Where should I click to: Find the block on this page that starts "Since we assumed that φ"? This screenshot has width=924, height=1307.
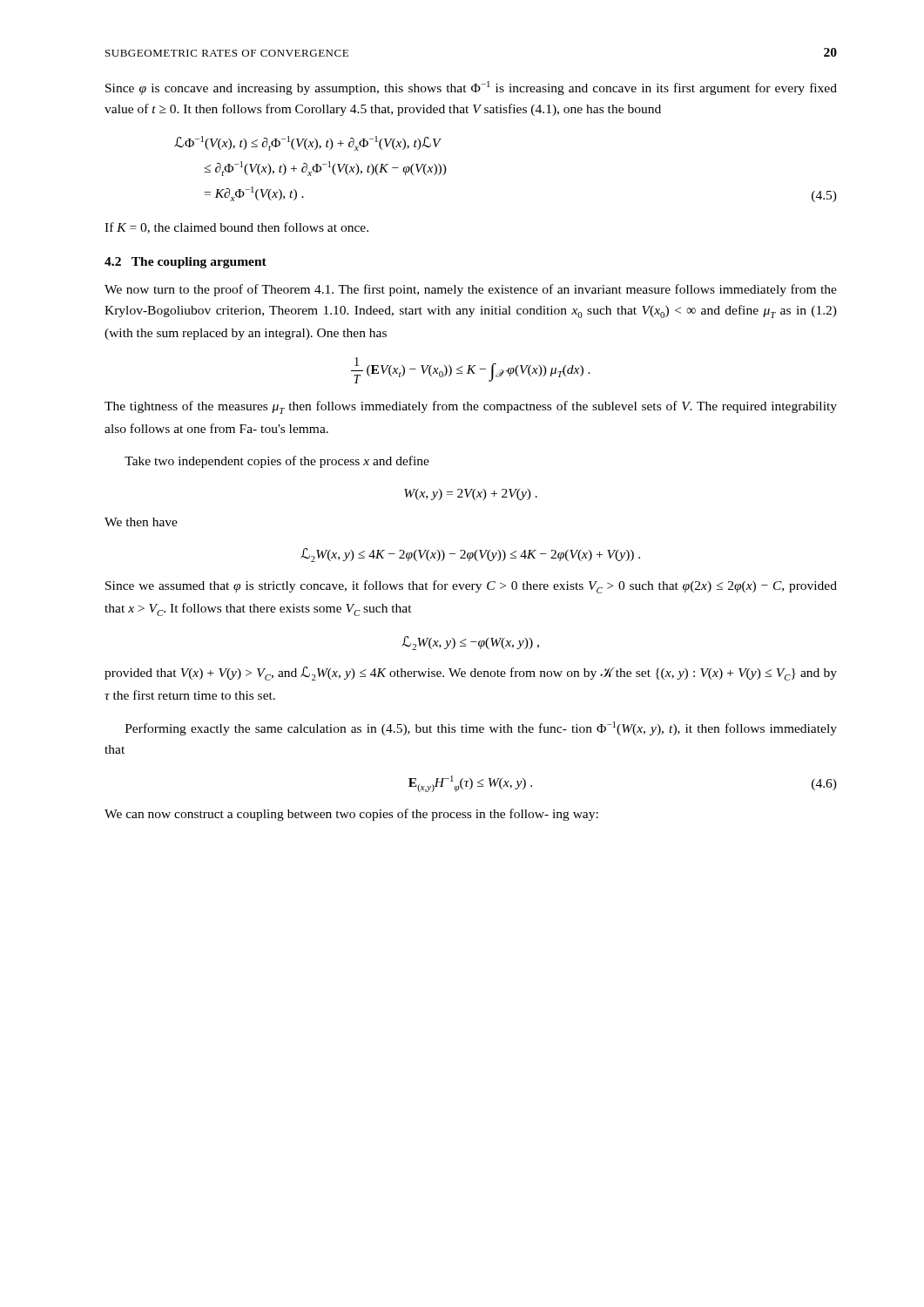coord(471,597)
